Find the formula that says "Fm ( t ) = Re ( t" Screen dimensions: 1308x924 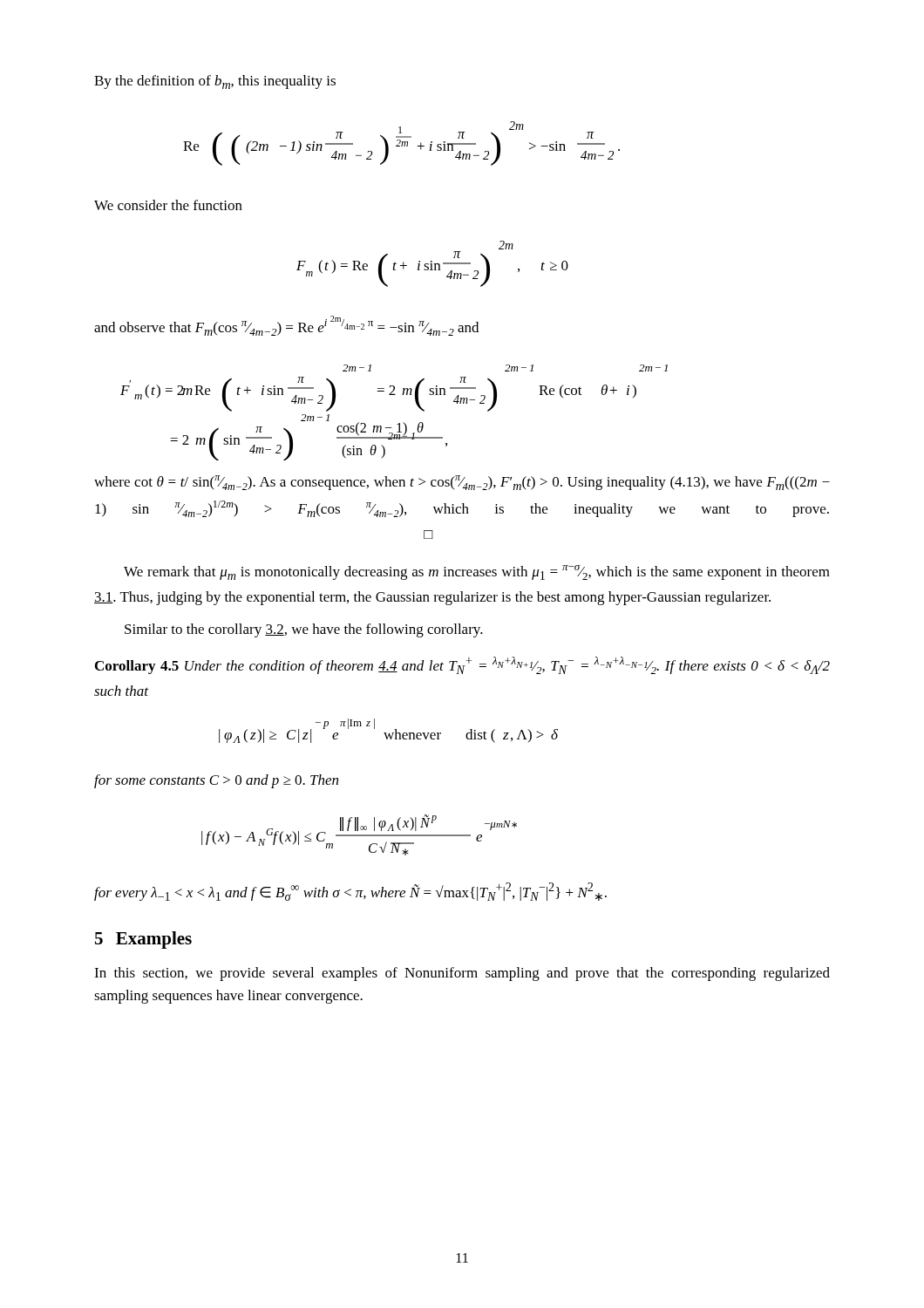[462, 265]
